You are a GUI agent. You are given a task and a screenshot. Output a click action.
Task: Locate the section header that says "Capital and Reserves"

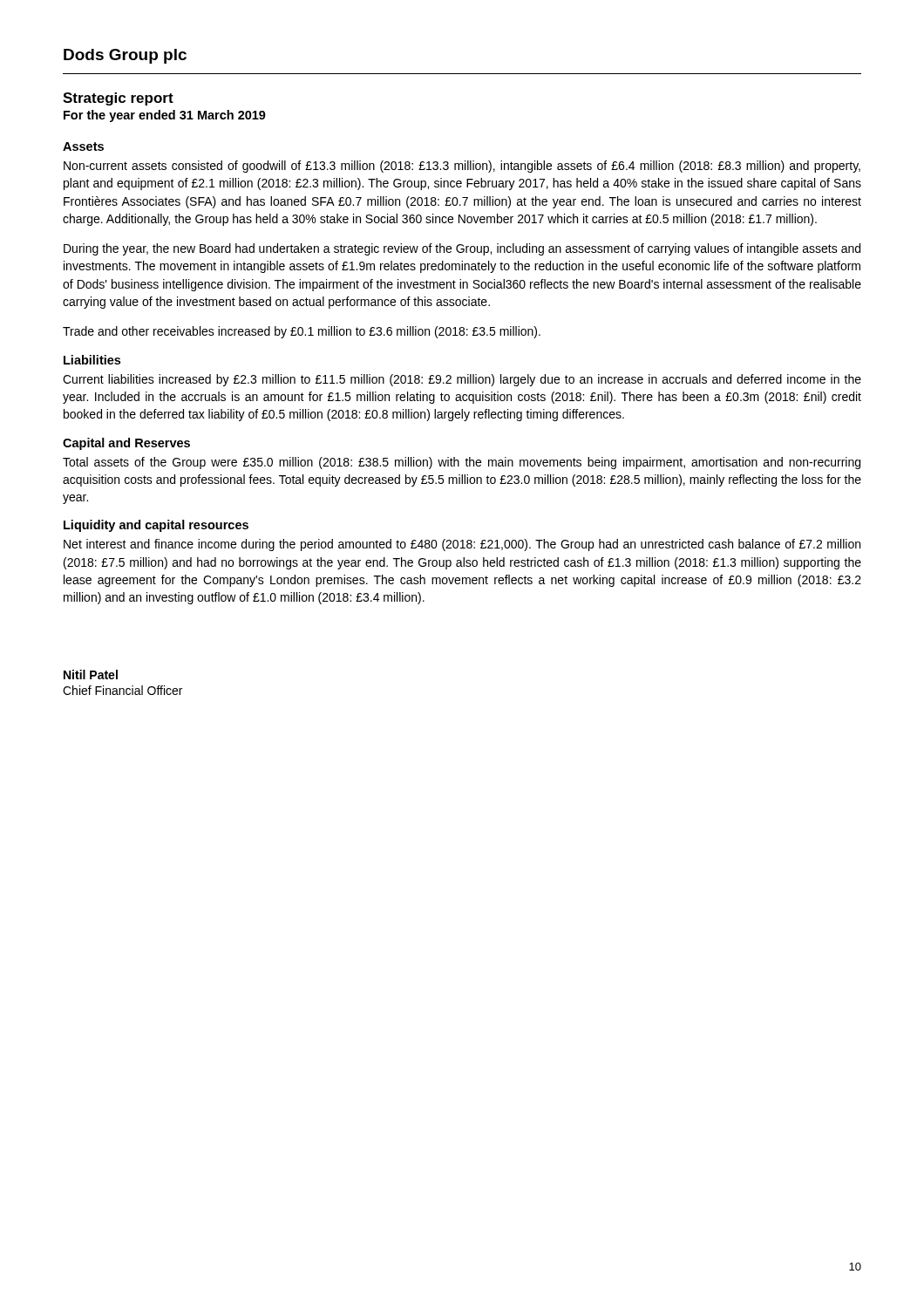pos(127,443)
